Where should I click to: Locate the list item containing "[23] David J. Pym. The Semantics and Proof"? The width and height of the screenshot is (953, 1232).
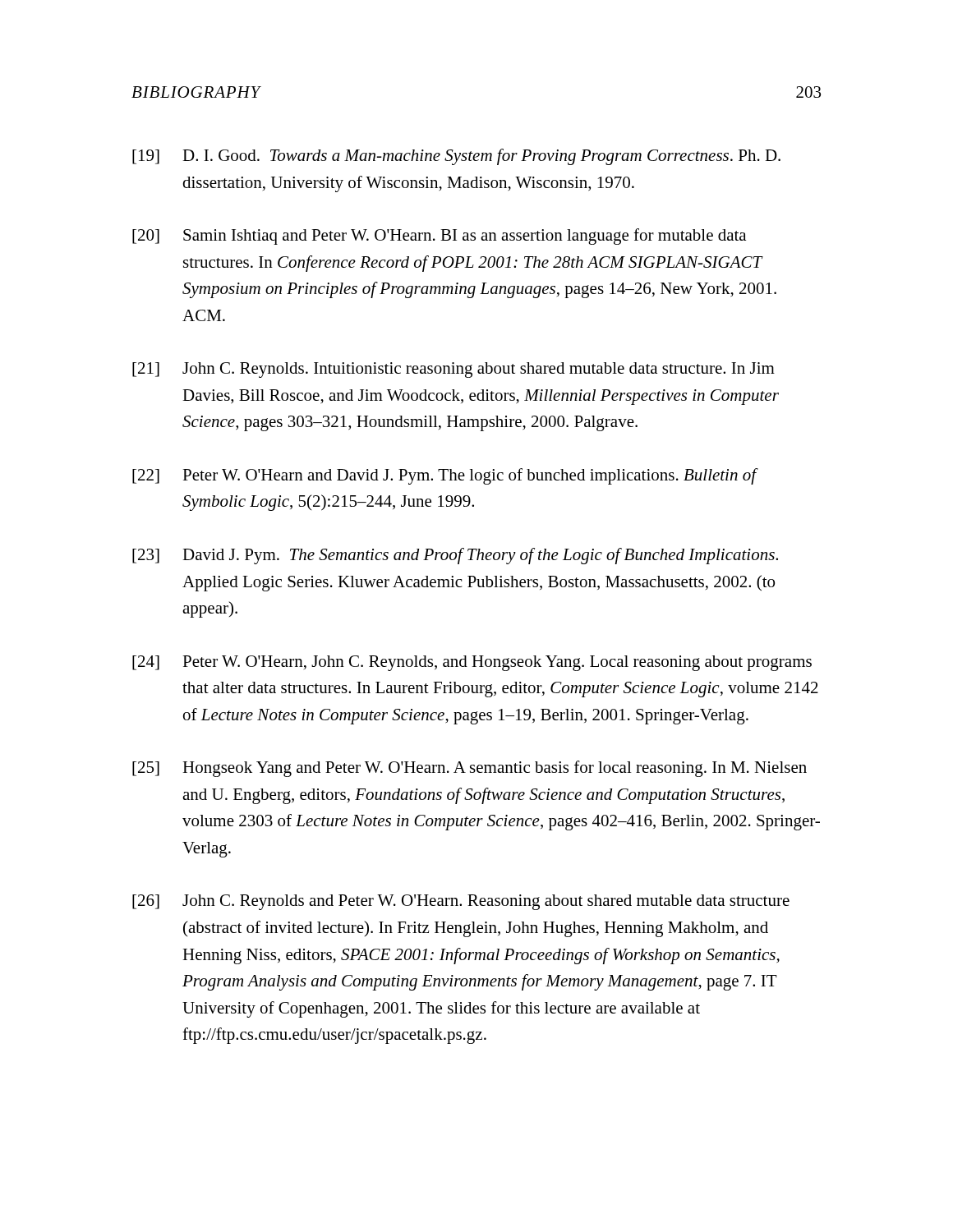point(476,581)
